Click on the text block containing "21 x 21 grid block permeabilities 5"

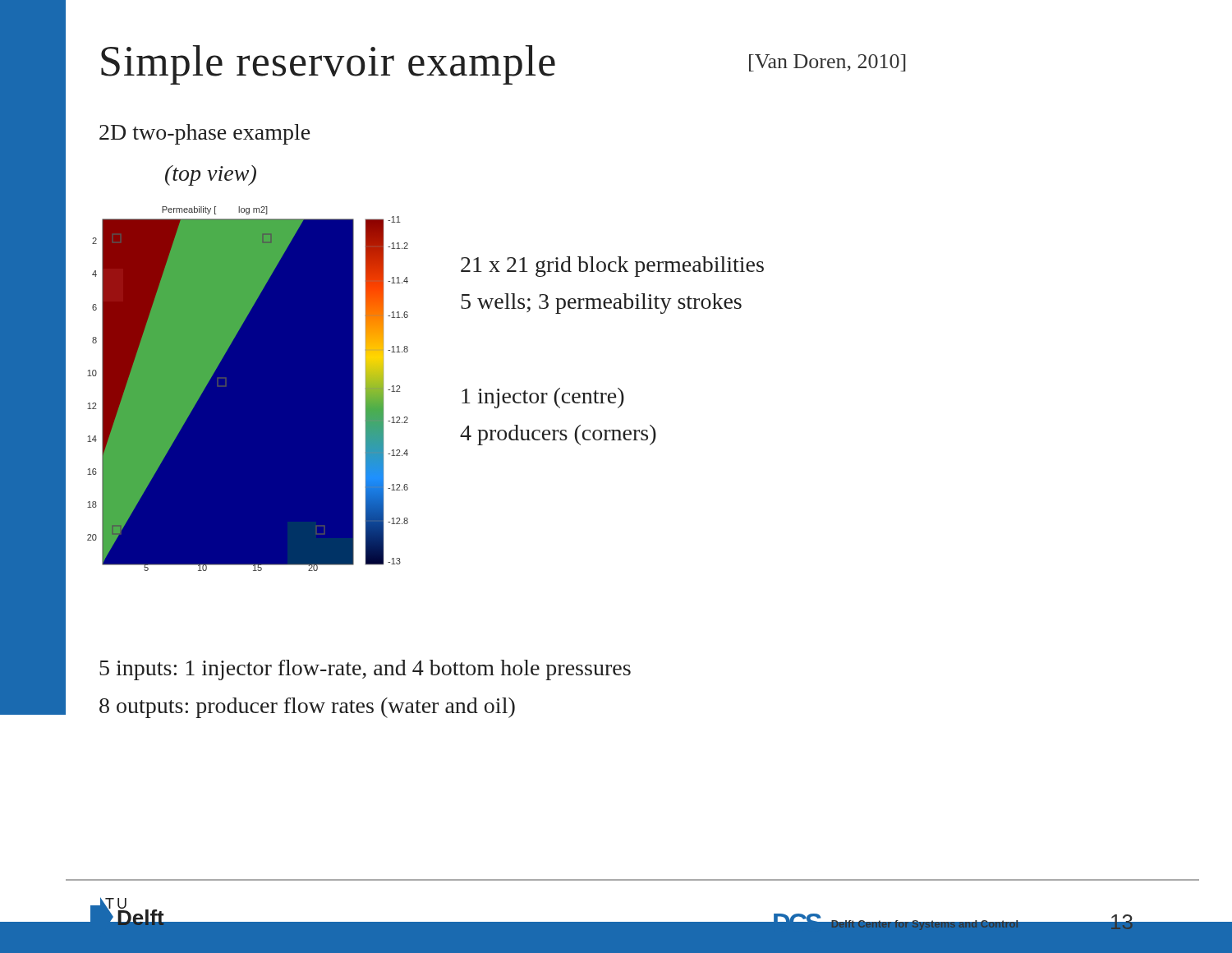tap(612, 283)
